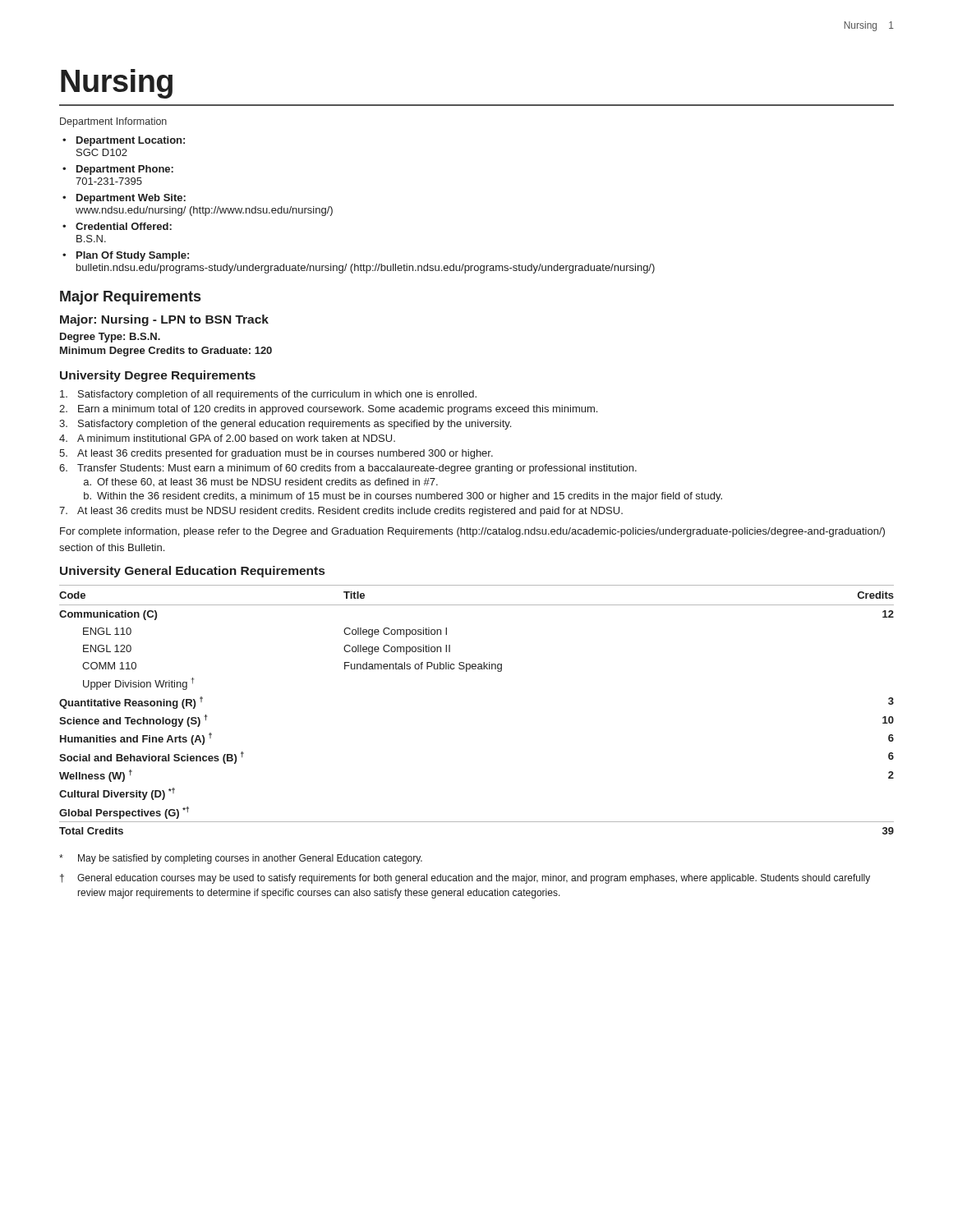This screenshot has width=953, height=1232.
Task: Point to the element starting "6. Transfer Students: Must earn"
Action: pos(391,482)
